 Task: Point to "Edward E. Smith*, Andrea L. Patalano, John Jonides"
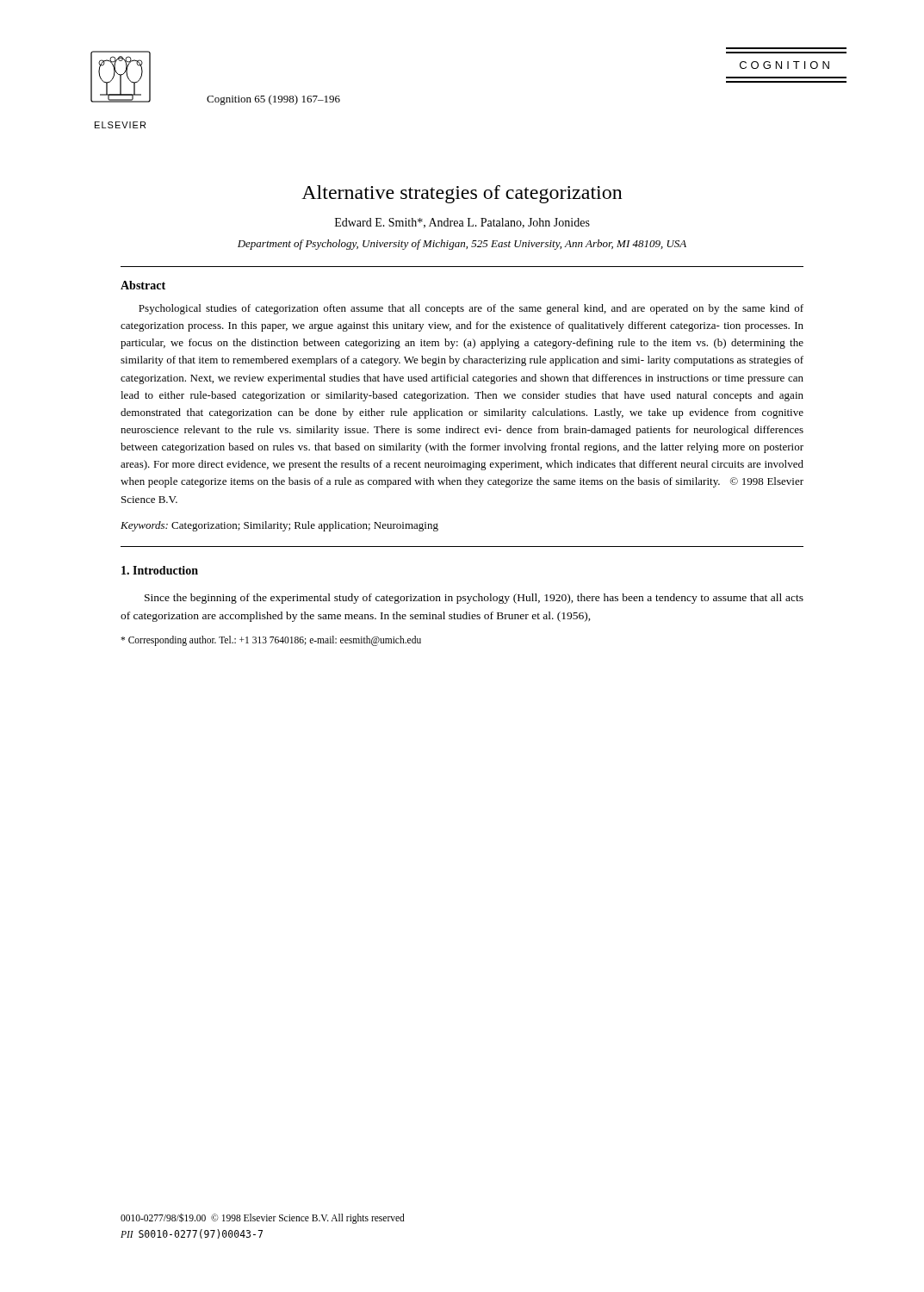(x=462, y=223)
